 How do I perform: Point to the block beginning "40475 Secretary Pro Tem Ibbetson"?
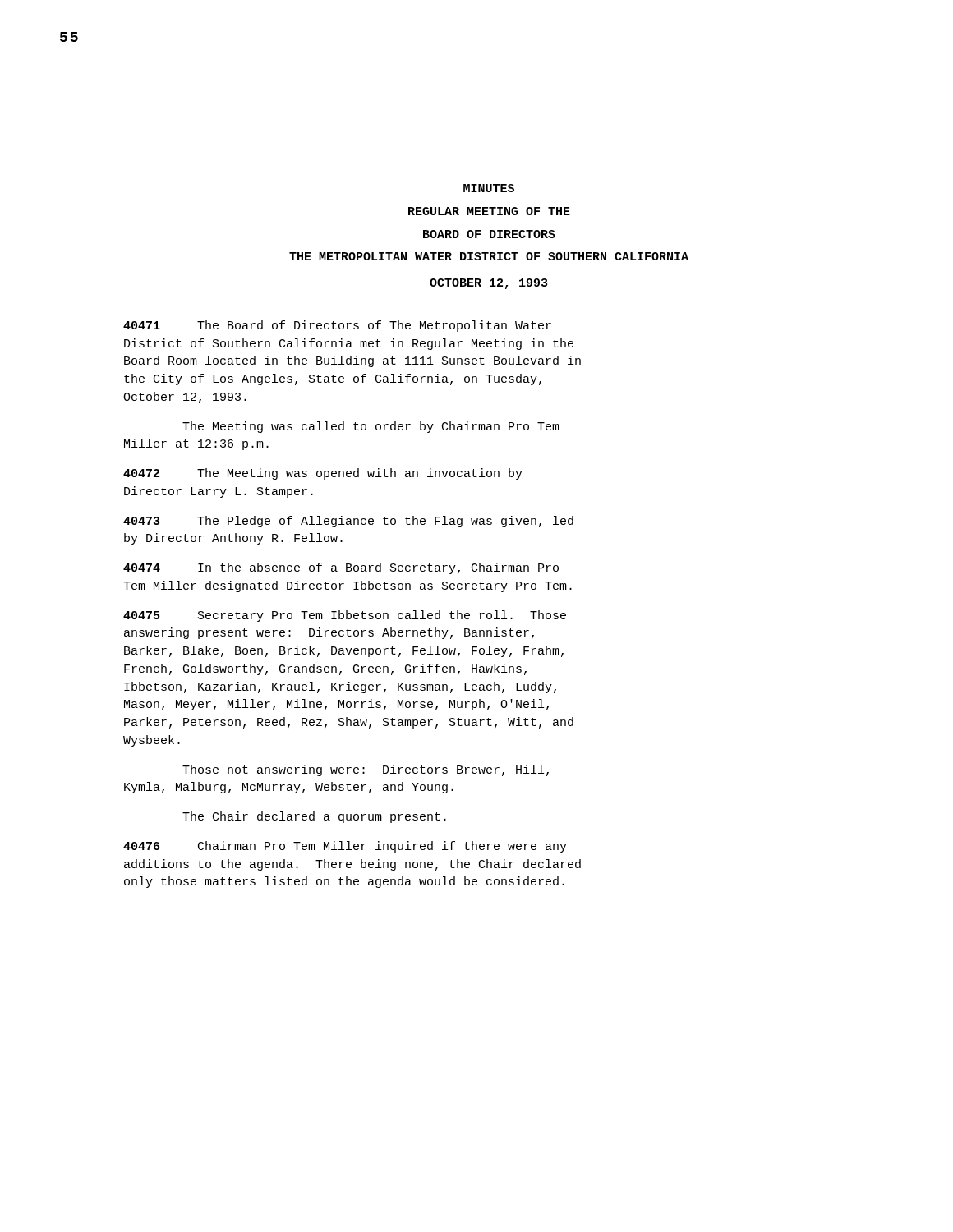click(x=349, y=679)
